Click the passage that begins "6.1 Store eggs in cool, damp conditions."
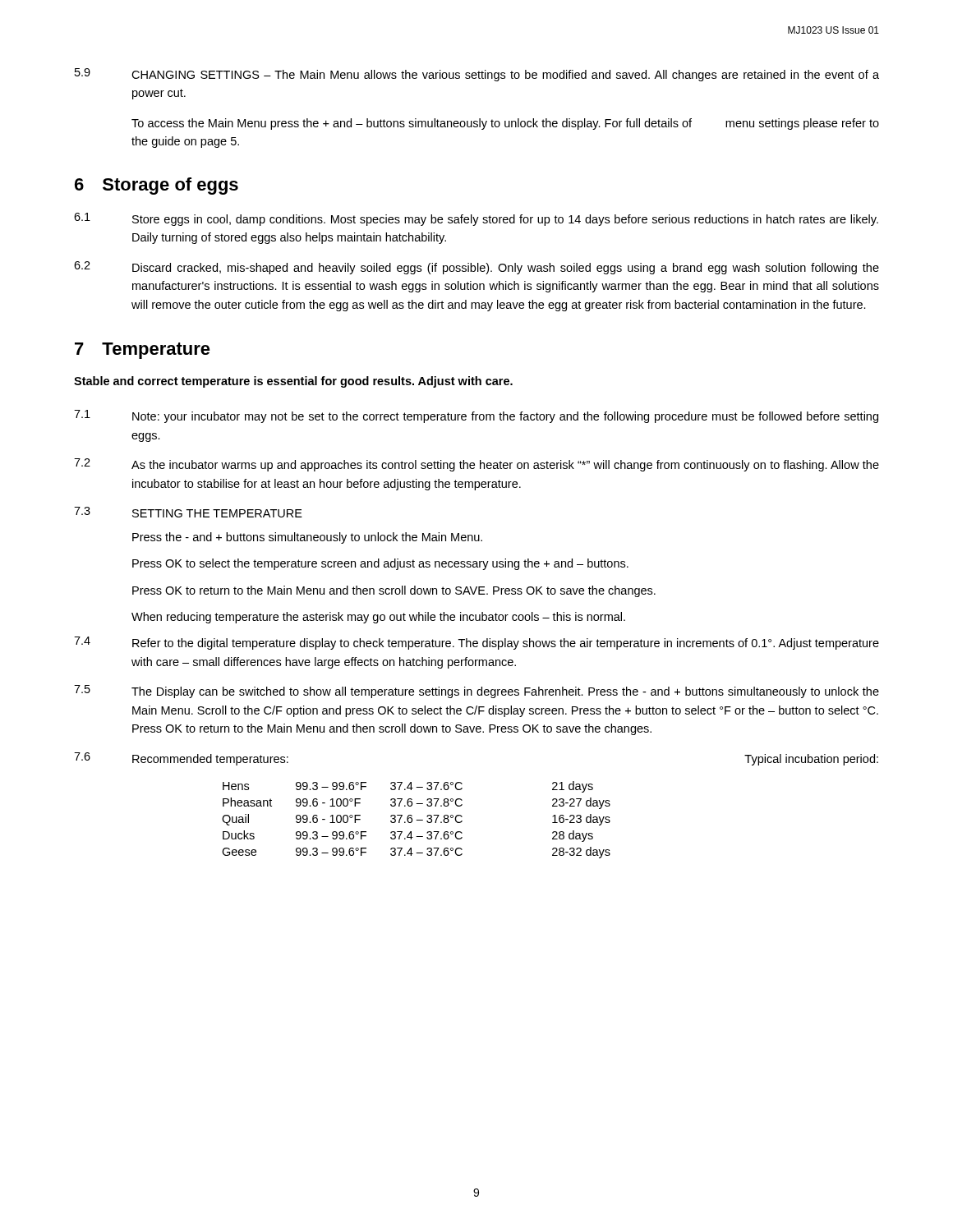The image size is (953, 1232). coord(476,229)
